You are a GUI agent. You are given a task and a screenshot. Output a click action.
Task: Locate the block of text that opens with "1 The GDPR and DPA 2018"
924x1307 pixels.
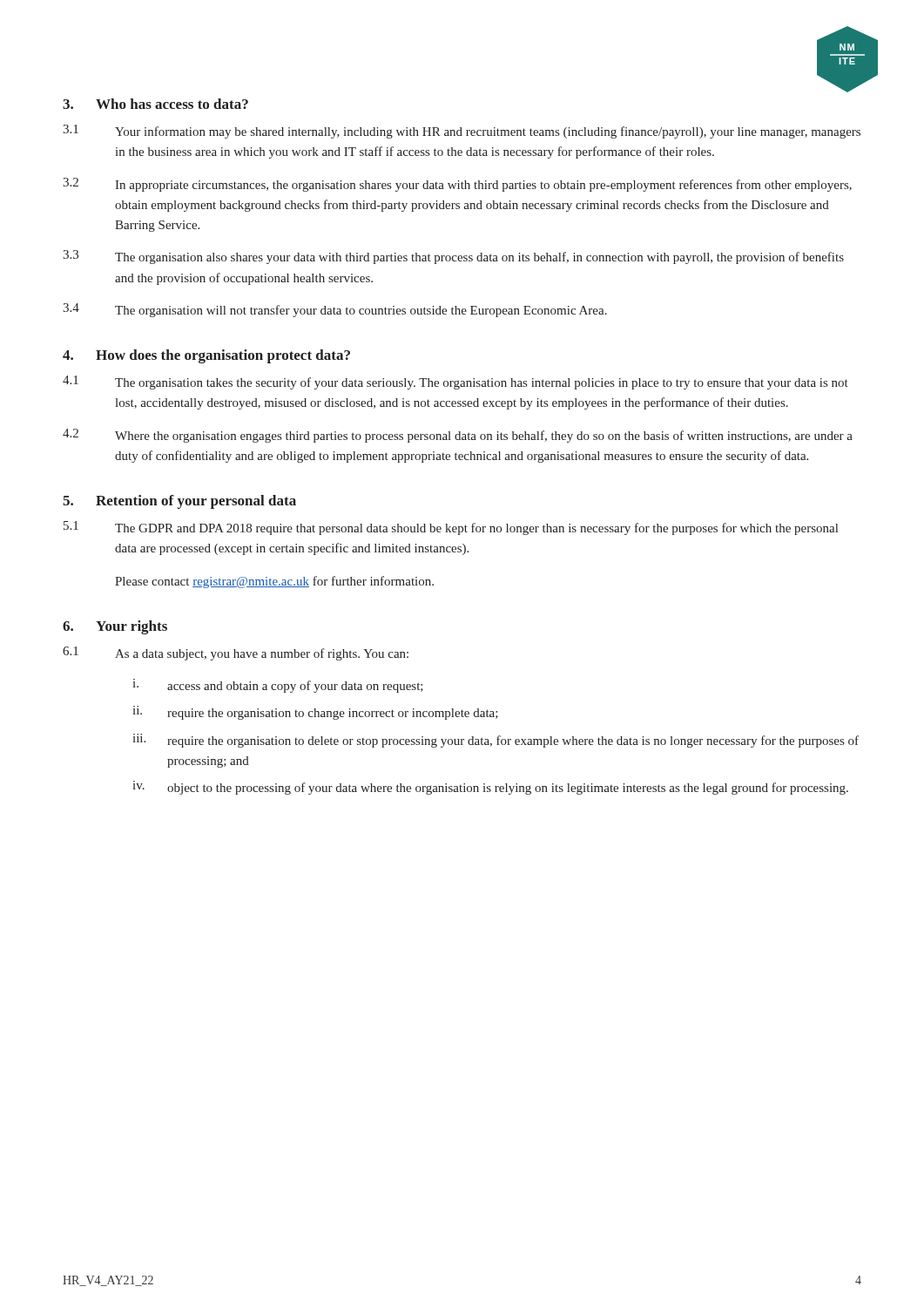point(462,539)
